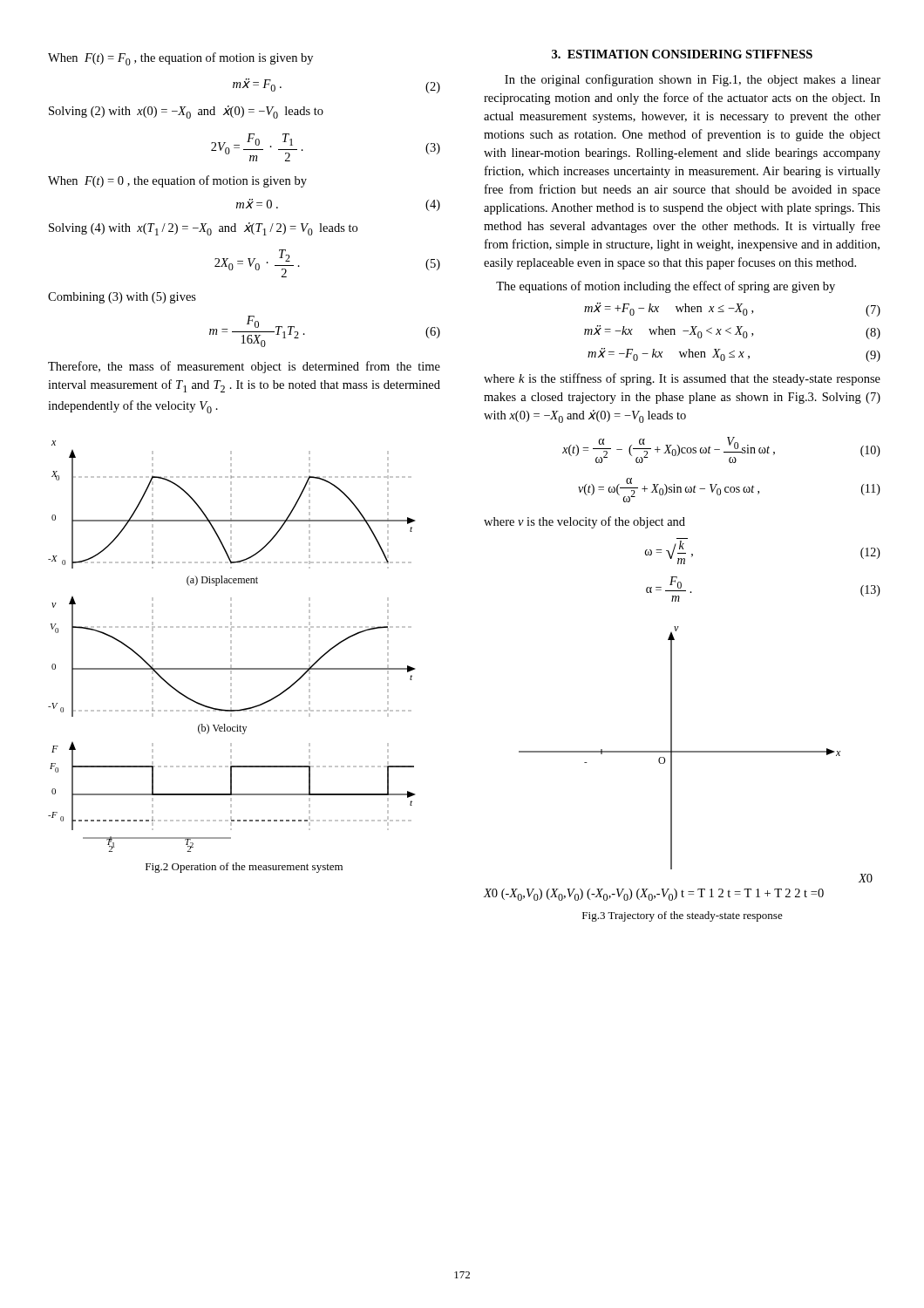Select the element starting "Solving (2) with"

(x=244, y=113)
